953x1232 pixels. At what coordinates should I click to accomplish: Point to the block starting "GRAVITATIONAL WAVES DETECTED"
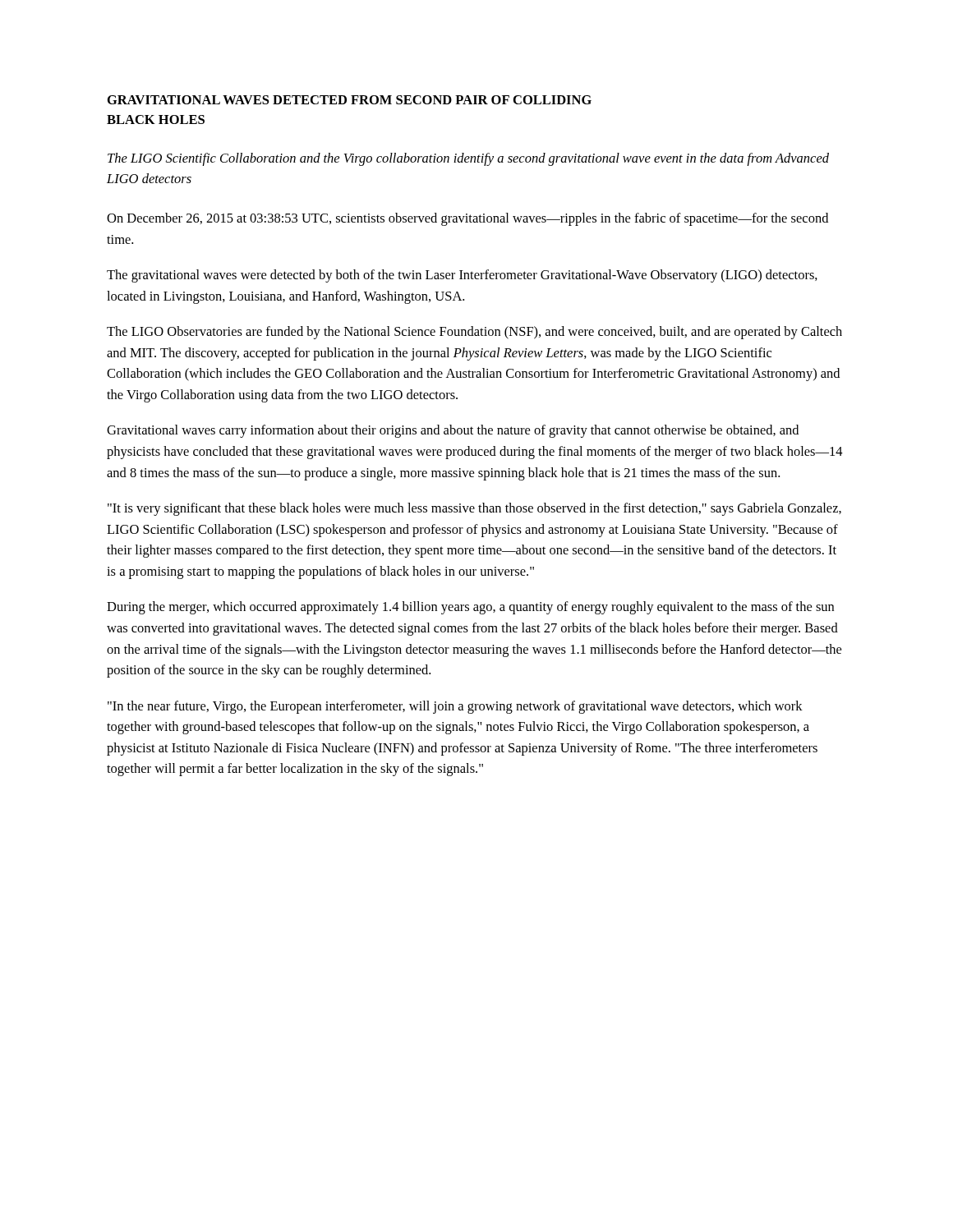click(x=349, y=110)
